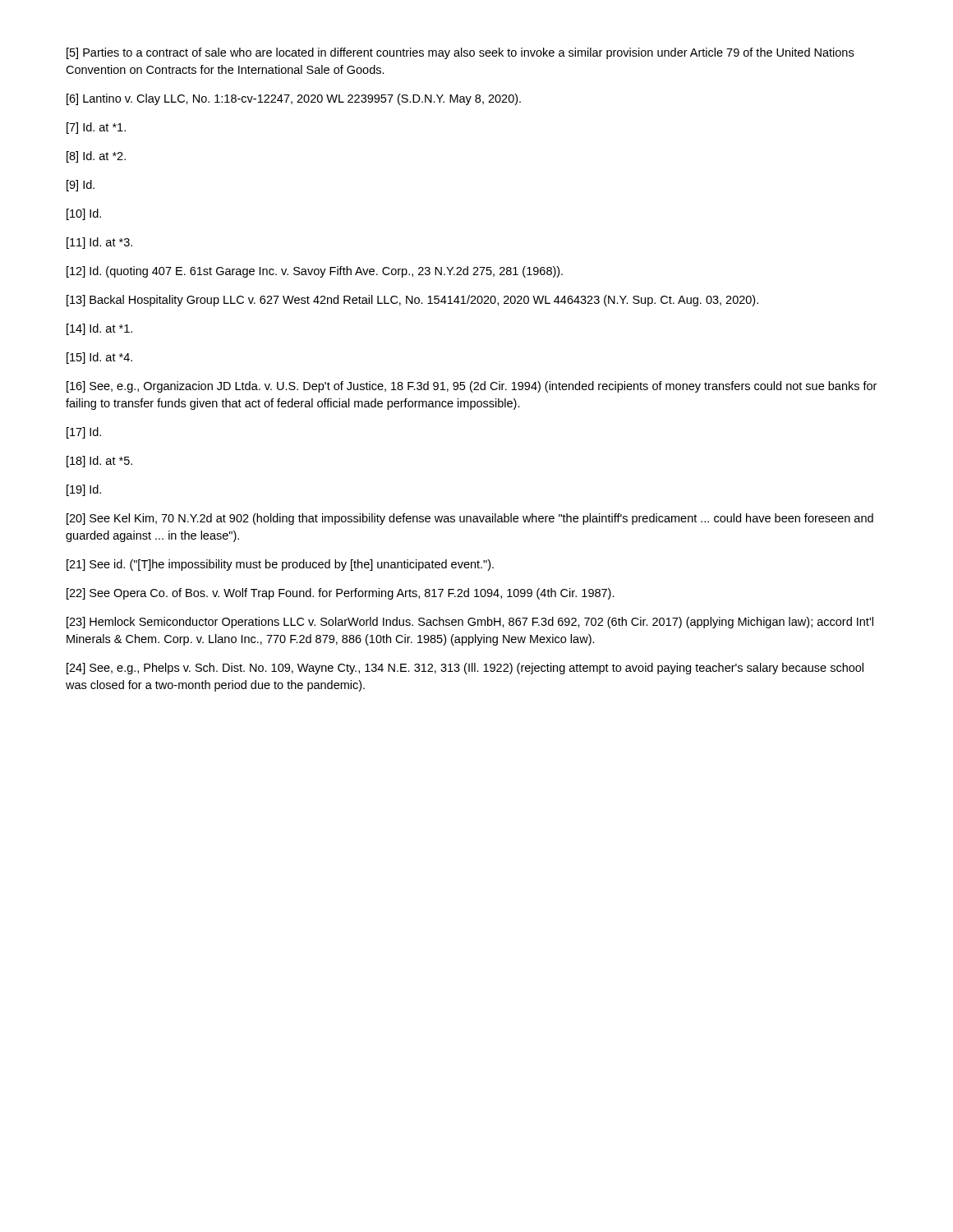Locate the text "[7] Id. at *1."
Image resolution: width=953 pixels, height=1232 pixels.
click(96, 127)
